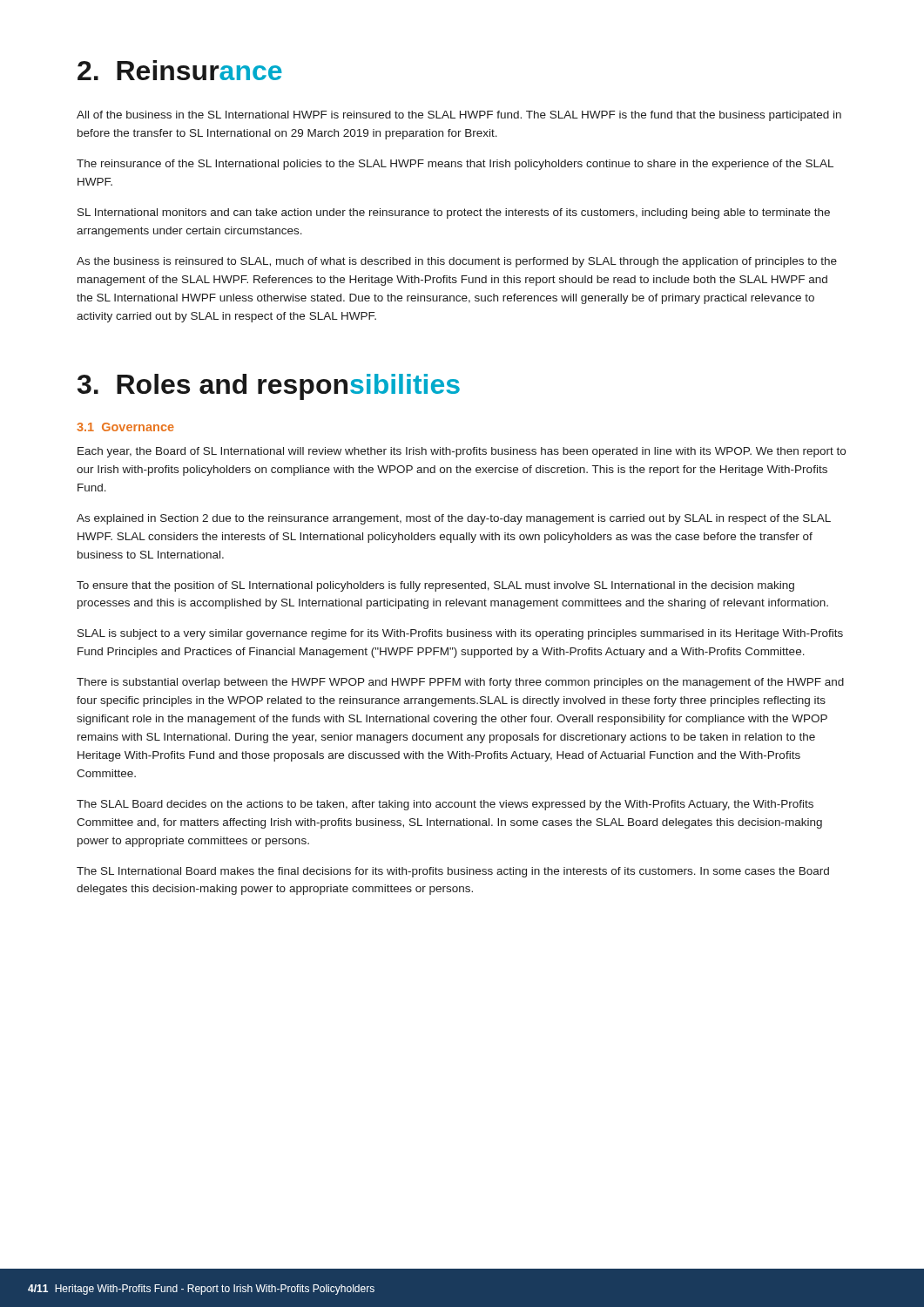The height and width of the screenshot is (1307, 924).
Task: Find the region starting "Each year, the"
Action: 462,470
